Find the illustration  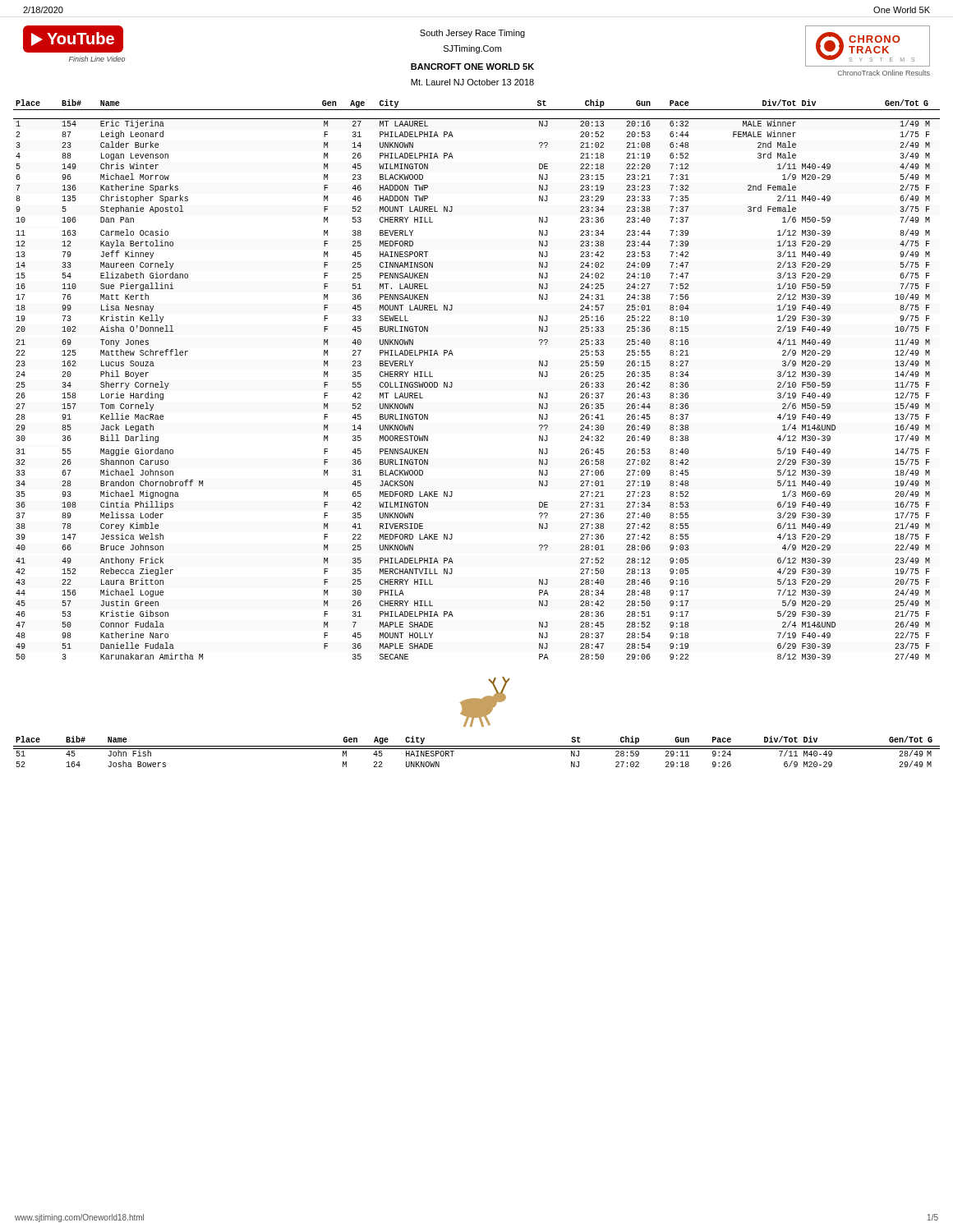[476, 700]
